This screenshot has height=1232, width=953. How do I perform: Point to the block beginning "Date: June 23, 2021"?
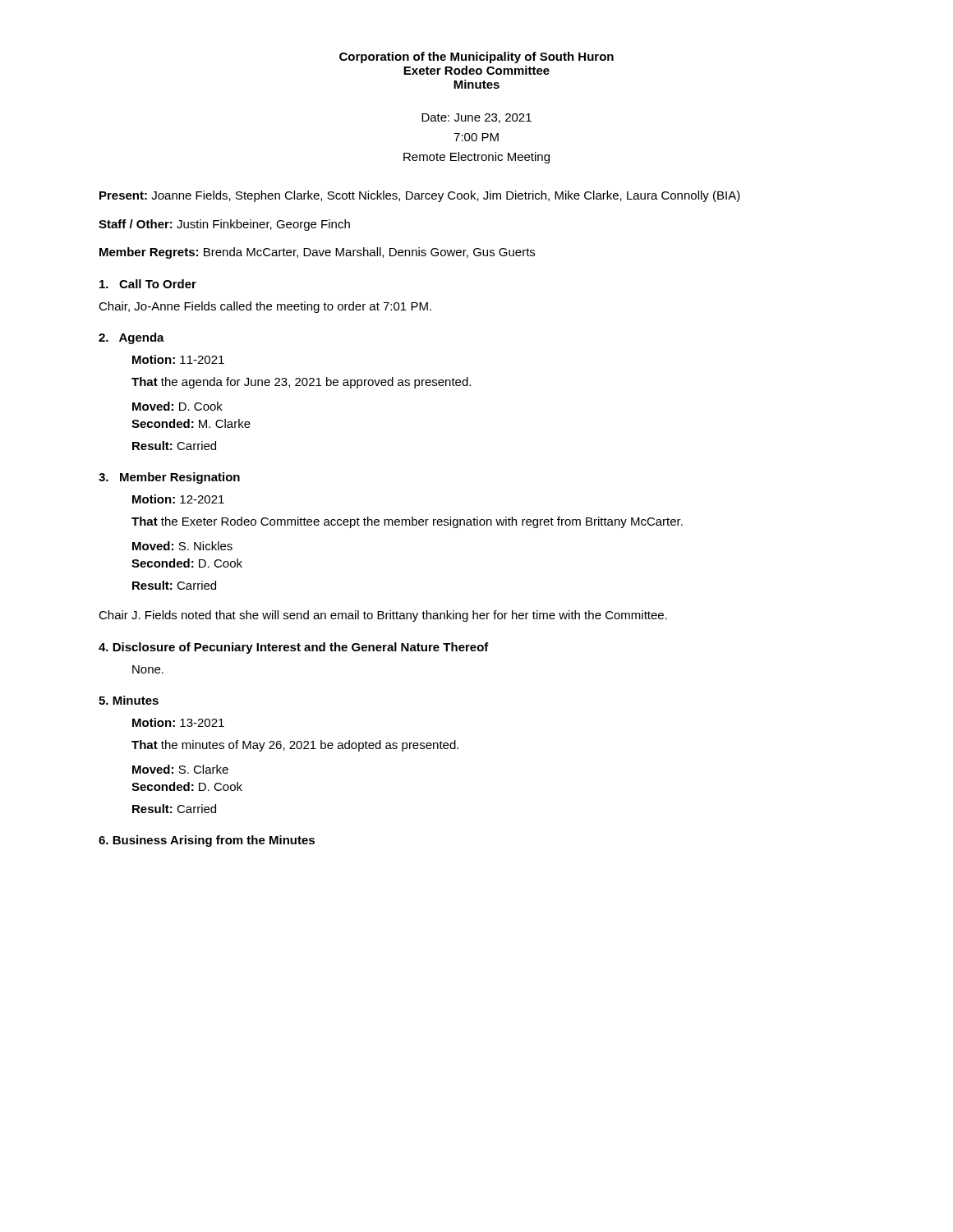pyautogui.click(x=476, y=137)
